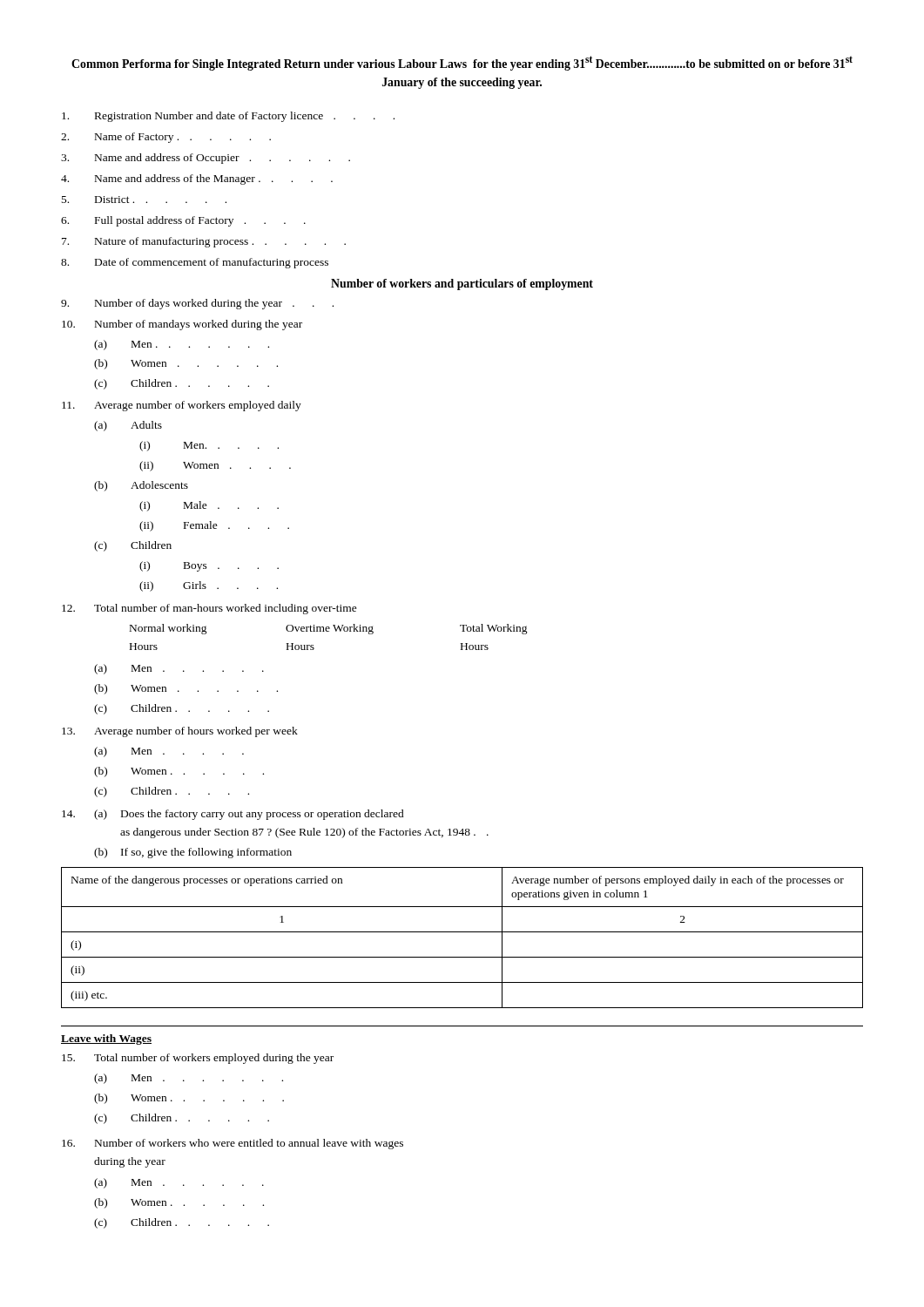Find the list item containing "13. Average number of hours worked per week"
The height and width of the screenshot is (1307, 924).
point(180,732)
